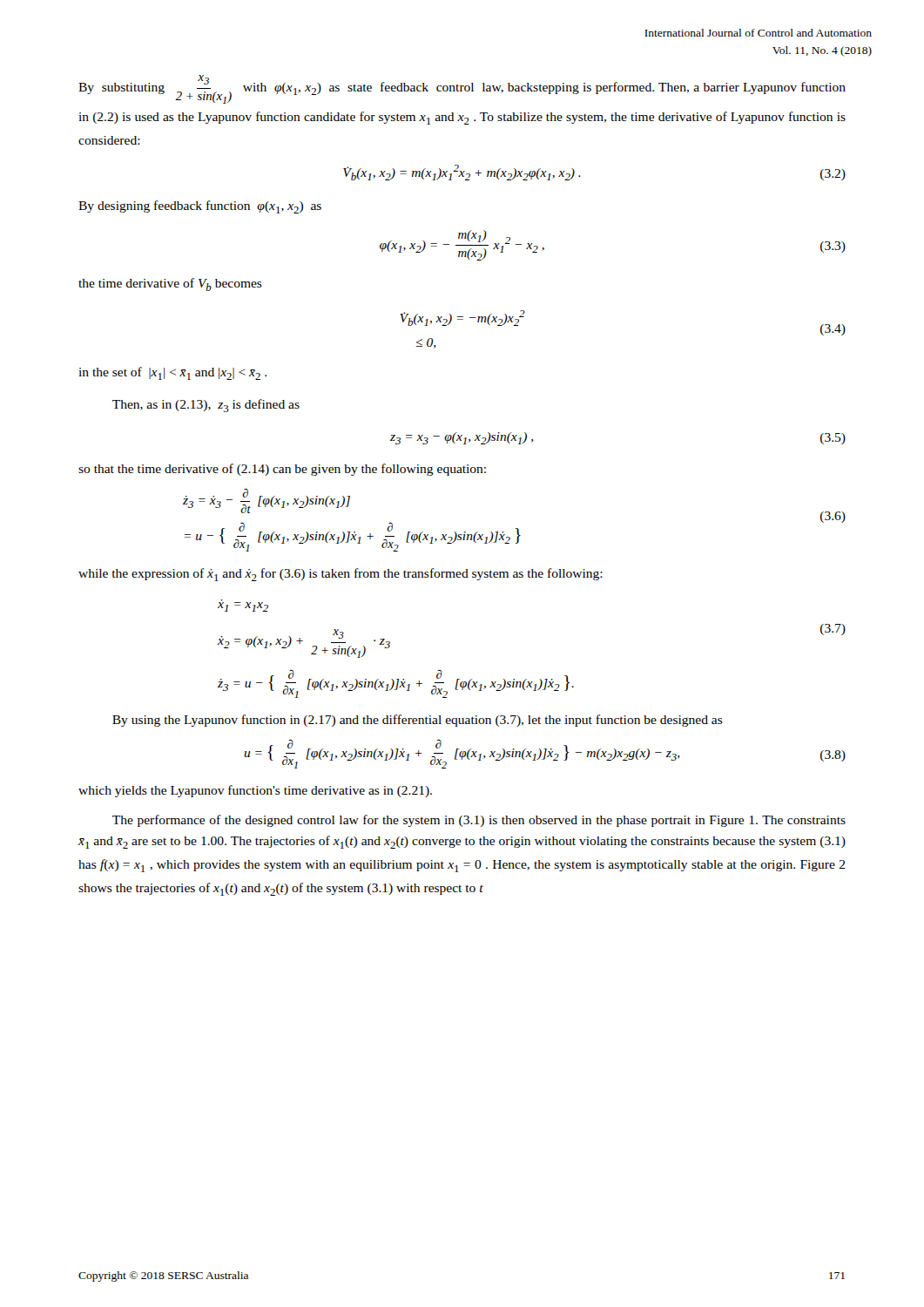Locate the text starting "so that the time derivative of"
The image size is (924, 1307).
[x=283, y=468]
